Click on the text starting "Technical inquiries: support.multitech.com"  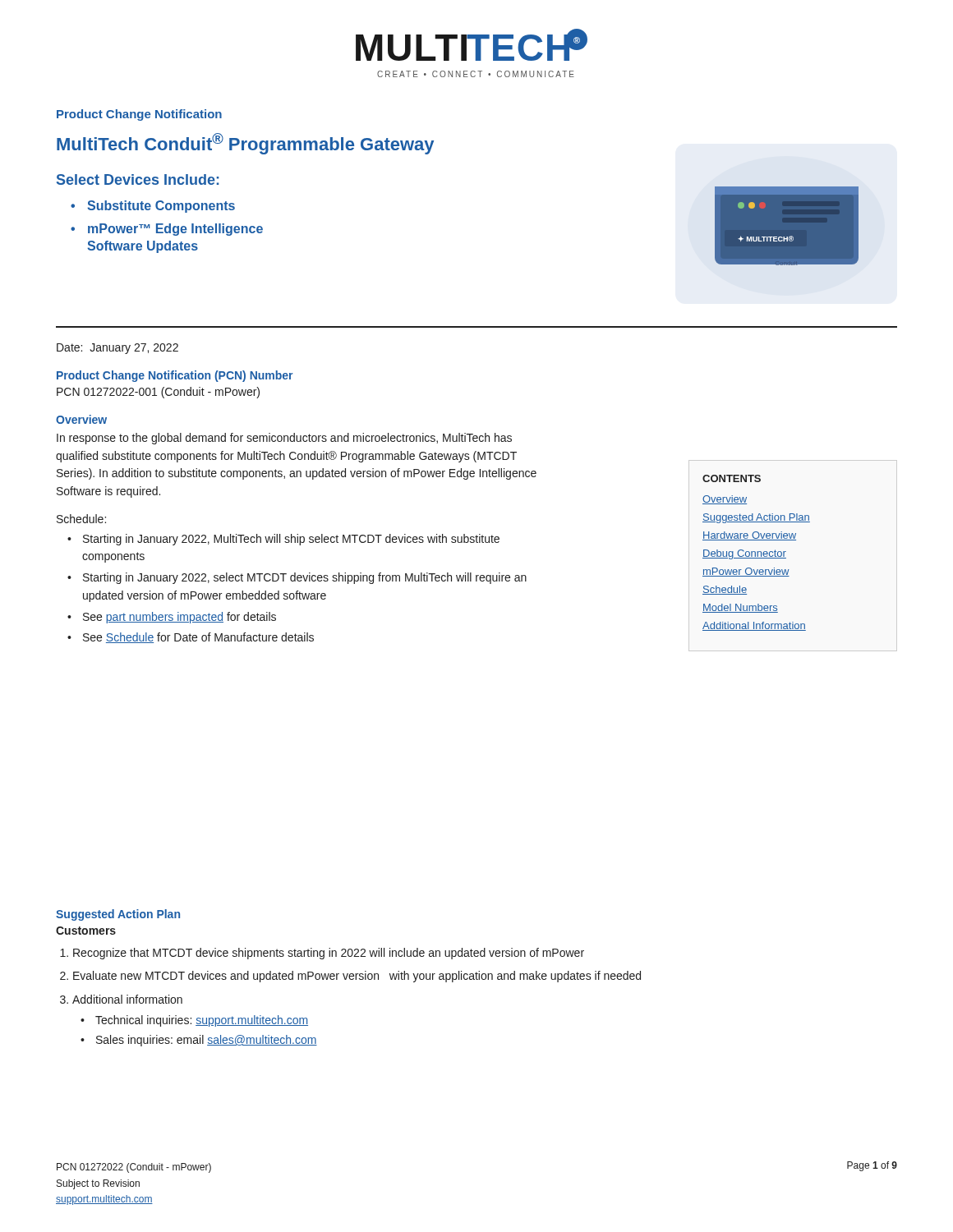(202, 1020)
